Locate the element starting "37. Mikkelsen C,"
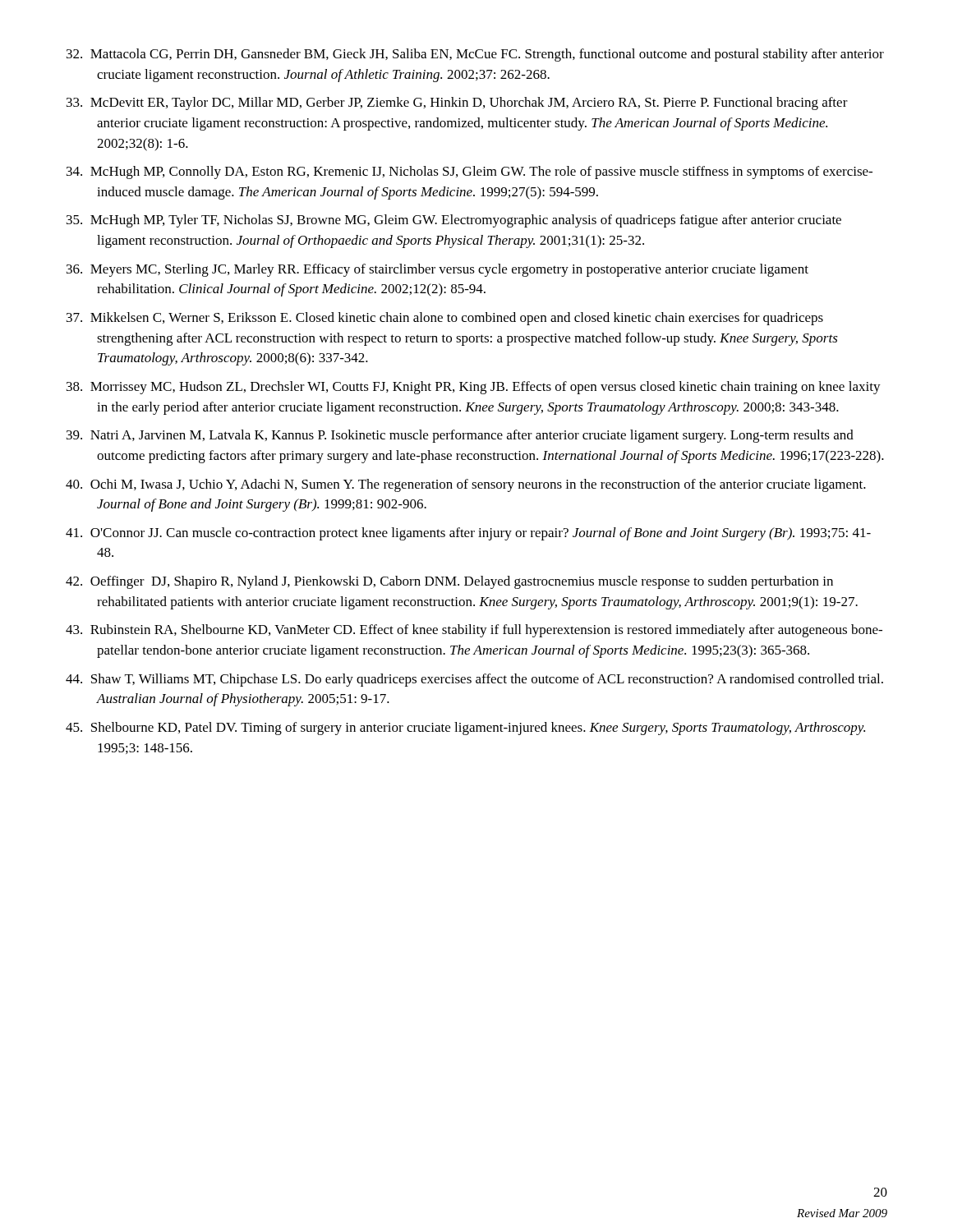 click(452, 338)
